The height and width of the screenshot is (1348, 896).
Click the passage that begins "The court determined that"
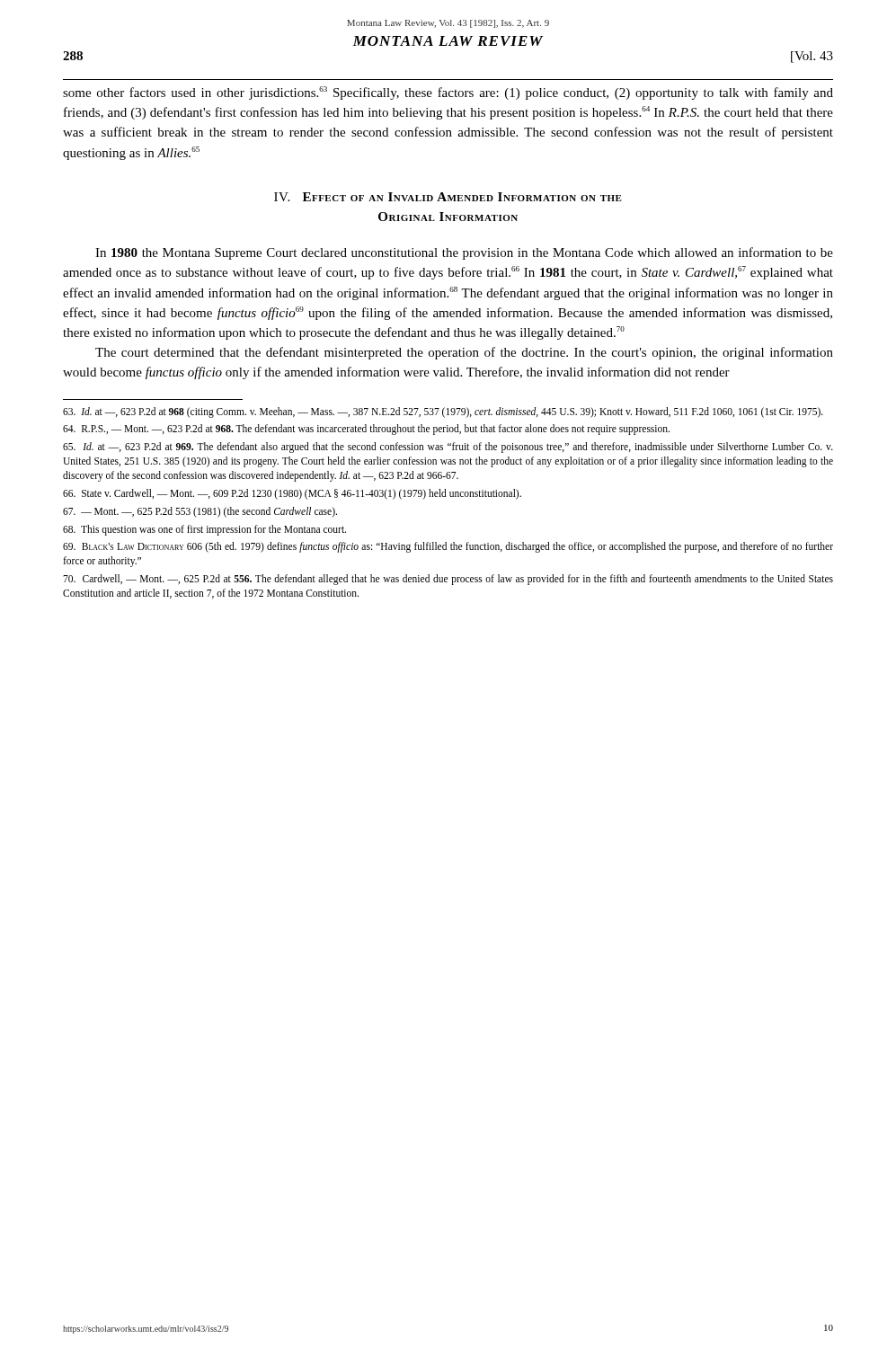point(448,362)
